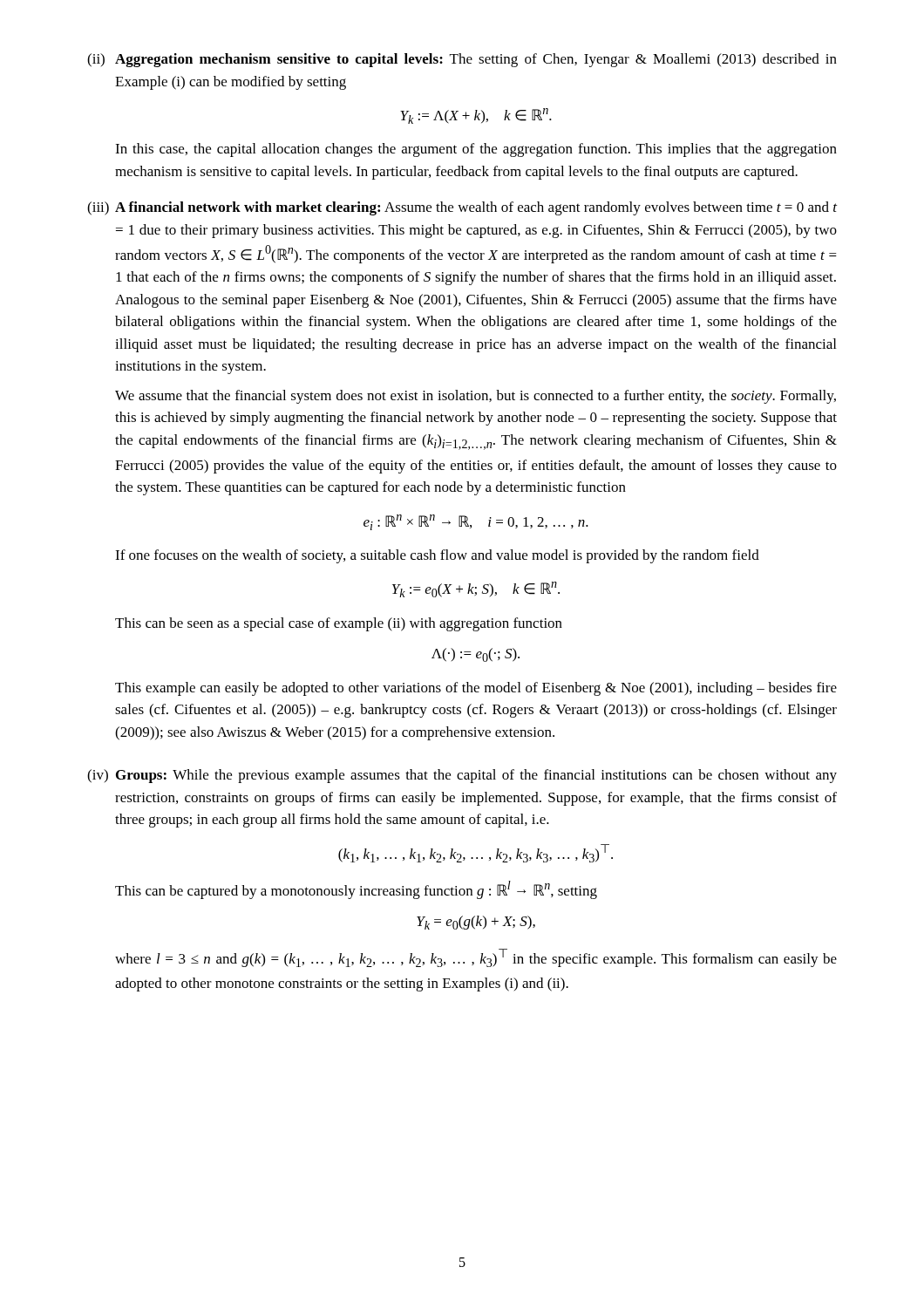Point to "Yk = e0(g(k) + X; S),"
The image size is (924, 1308).
pyautogui.click(x=476, y=923)
